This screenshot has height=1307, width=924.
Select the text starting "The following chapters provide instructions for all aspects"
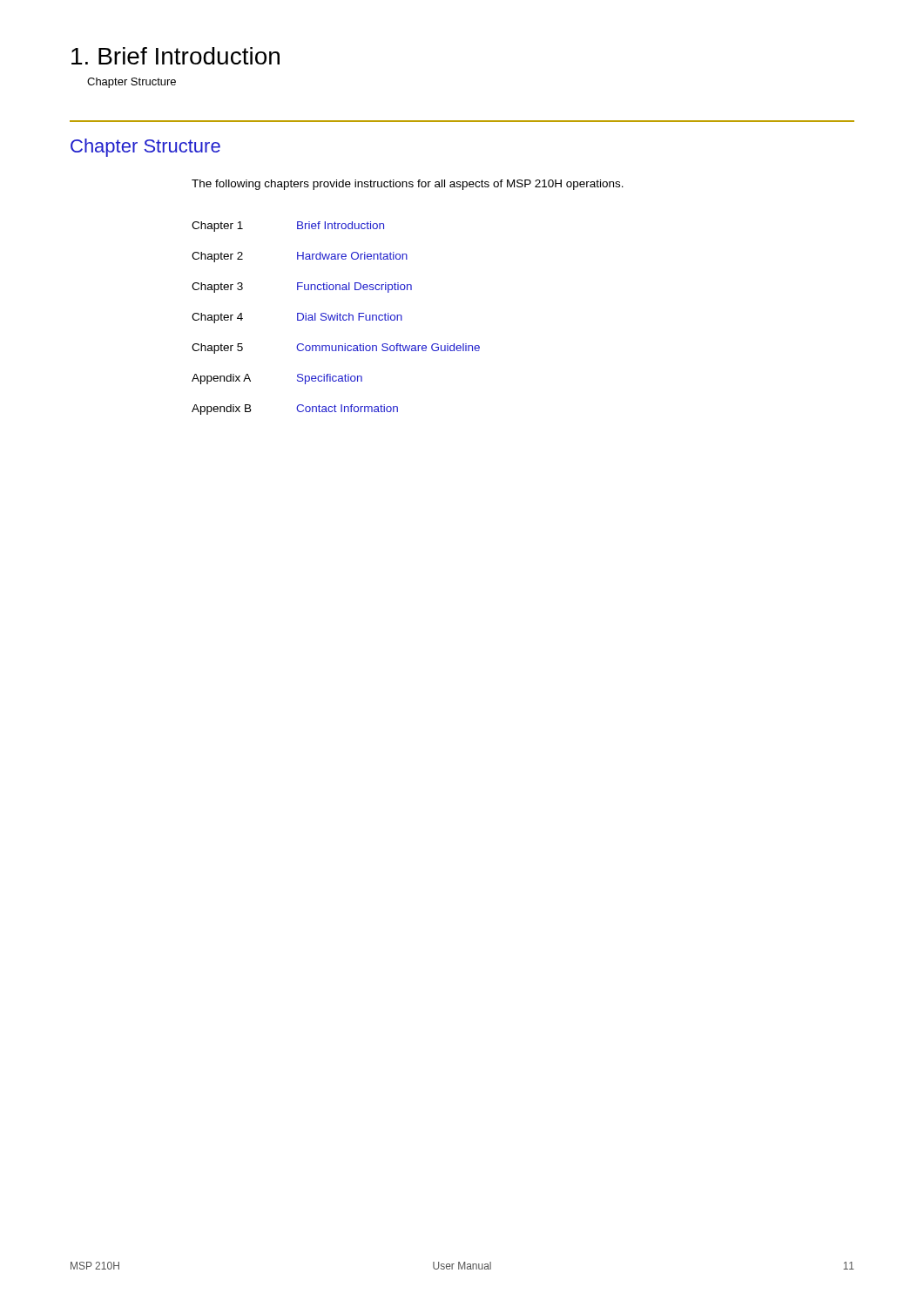[x=418, y=184]
